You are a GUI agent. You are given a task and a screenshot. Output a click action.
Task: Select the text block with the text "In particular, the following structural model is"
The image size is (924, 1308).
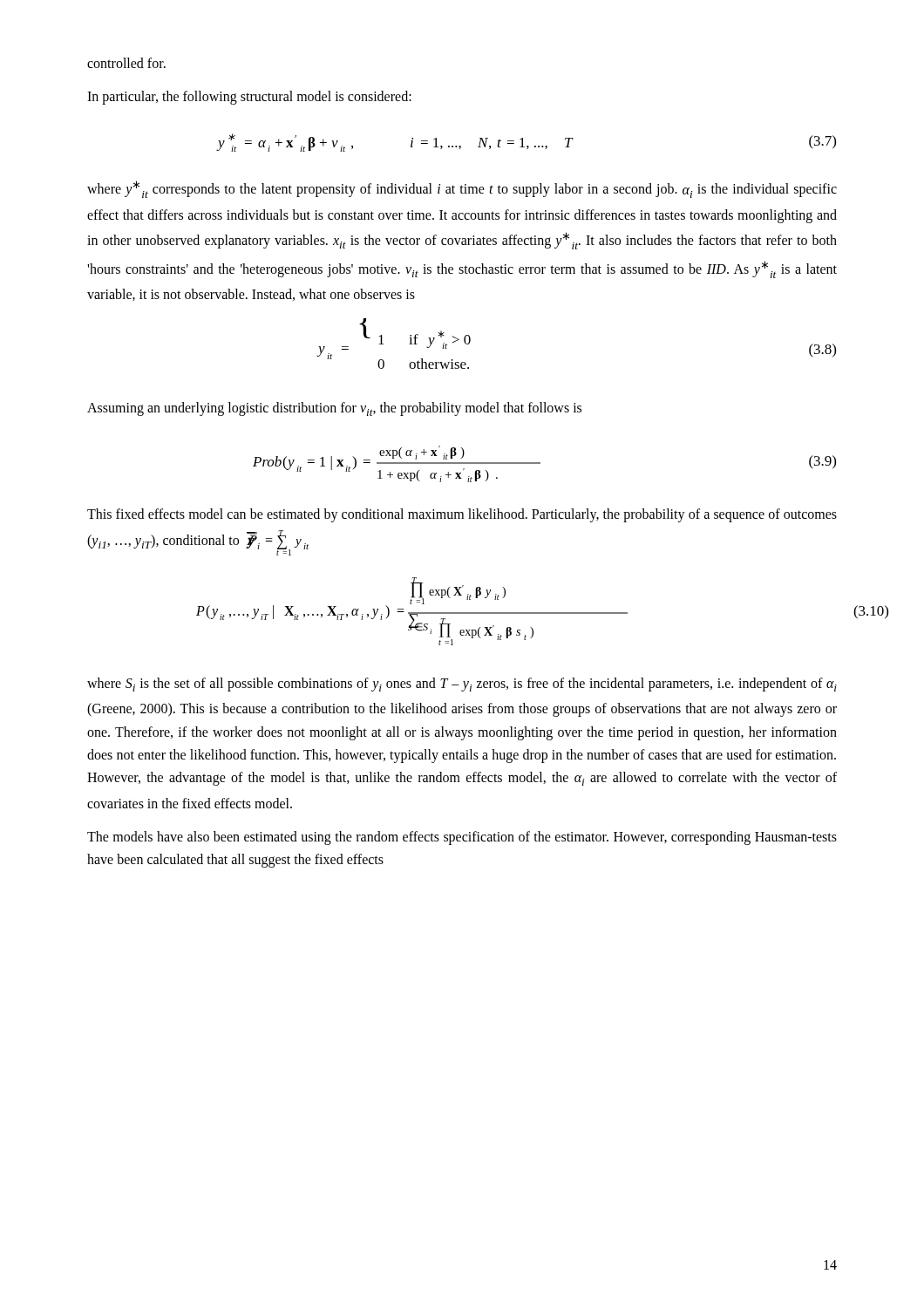250,96
